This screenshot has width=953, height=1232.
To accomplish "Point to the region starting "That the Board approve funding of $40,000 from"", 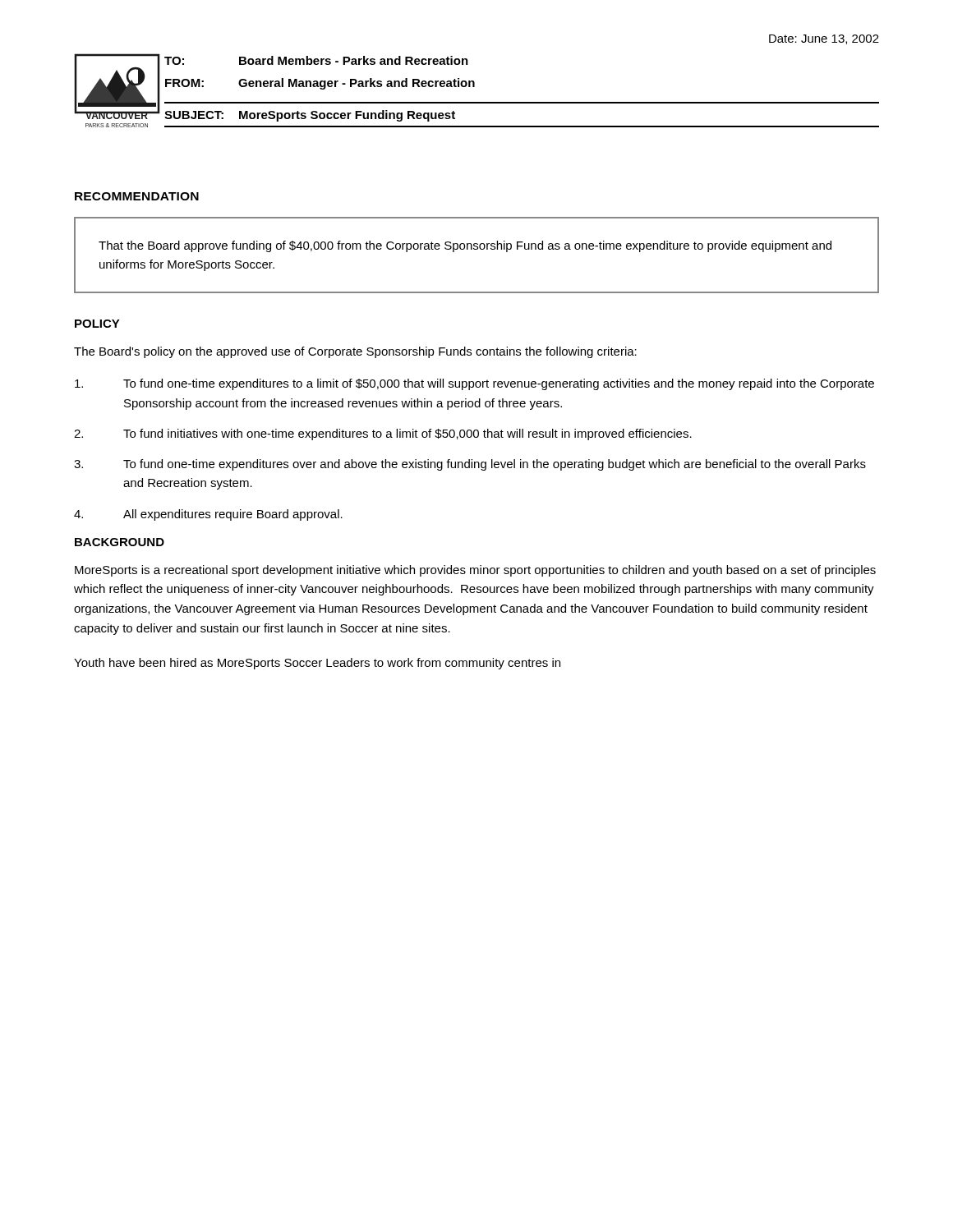I will click(x=465, y=254).
